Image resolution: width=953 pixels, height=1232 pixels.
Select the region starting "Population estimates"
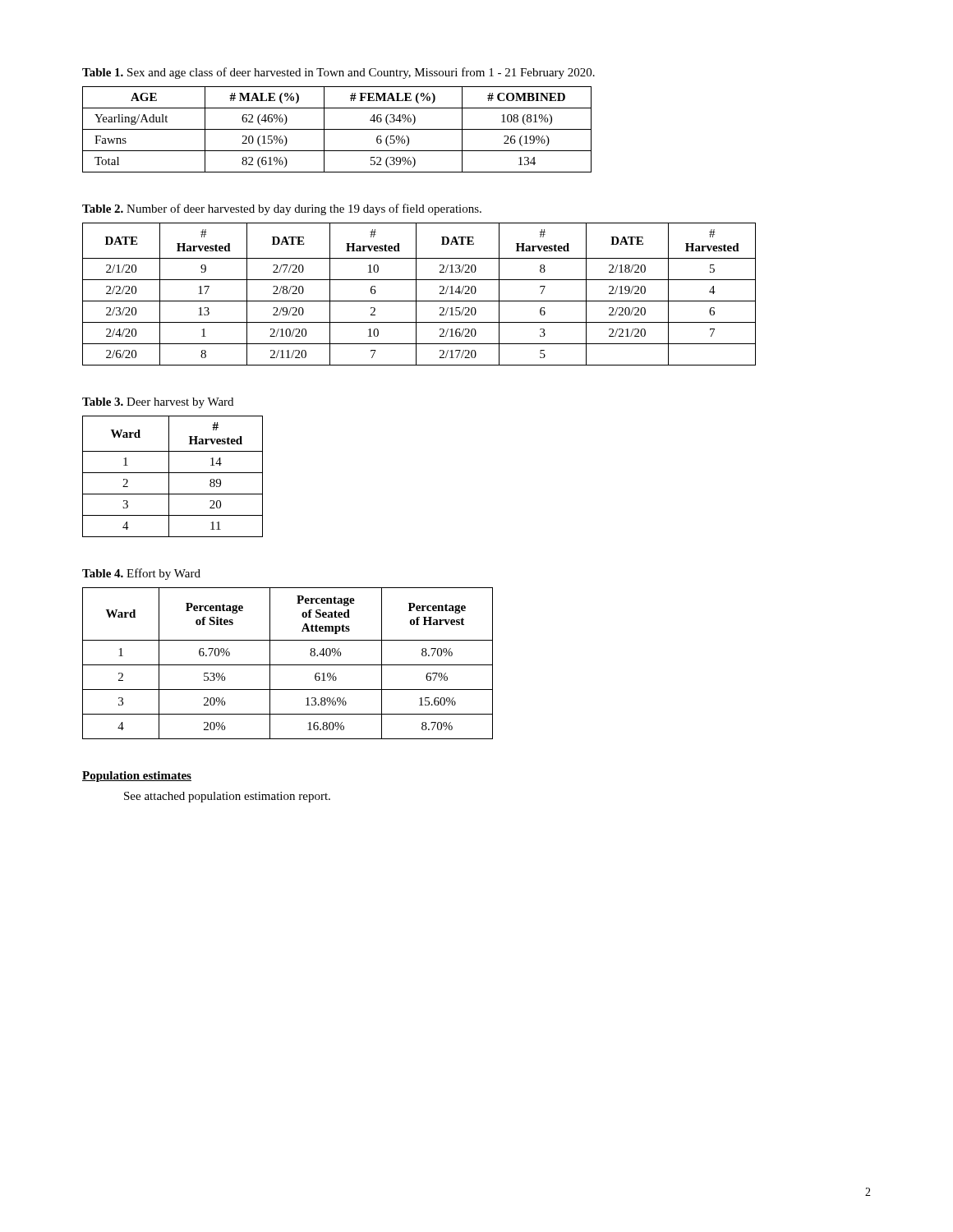click(137, 775)
